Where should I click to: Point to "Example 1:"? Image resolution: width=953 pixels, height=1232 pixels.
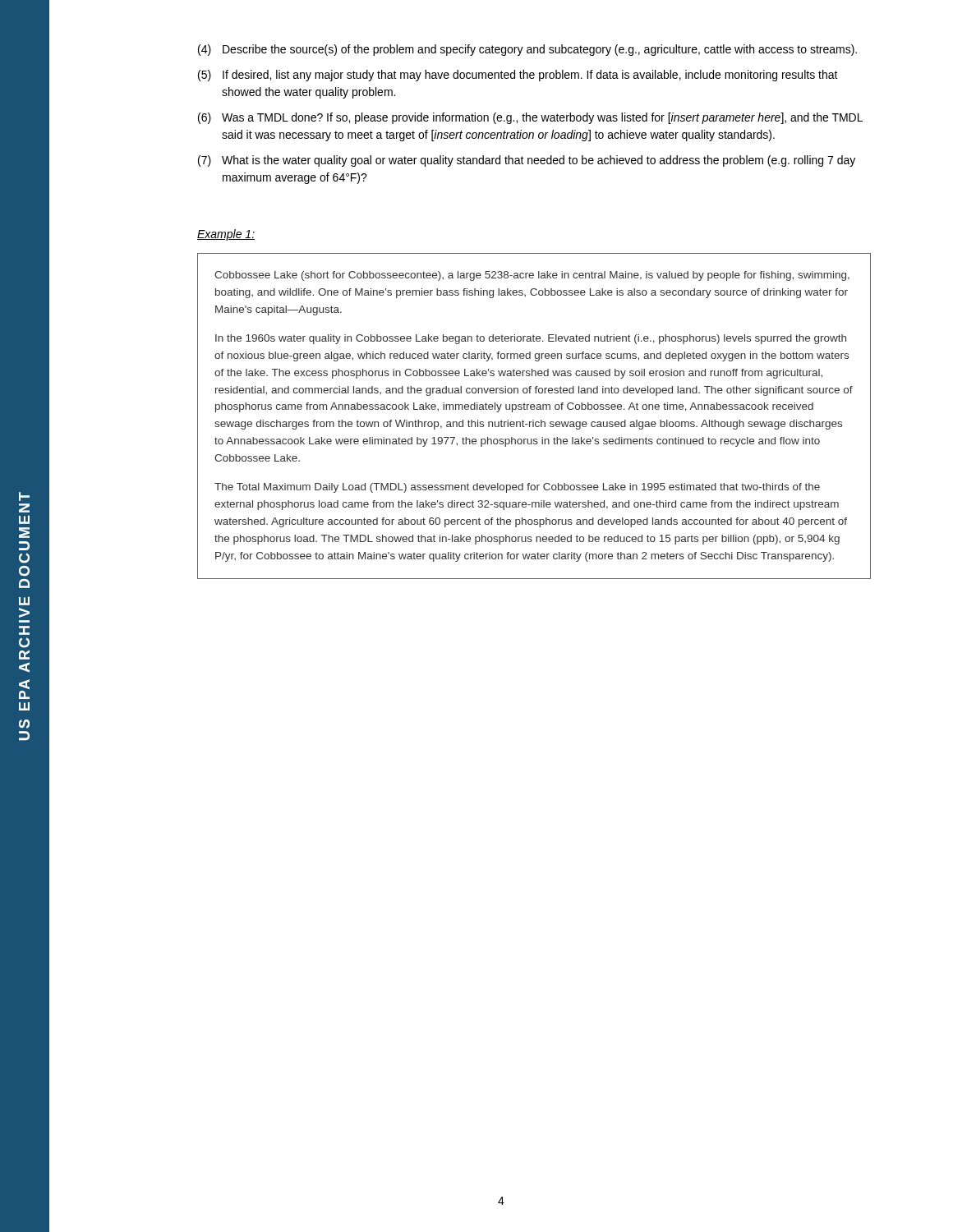click(226, 234)
